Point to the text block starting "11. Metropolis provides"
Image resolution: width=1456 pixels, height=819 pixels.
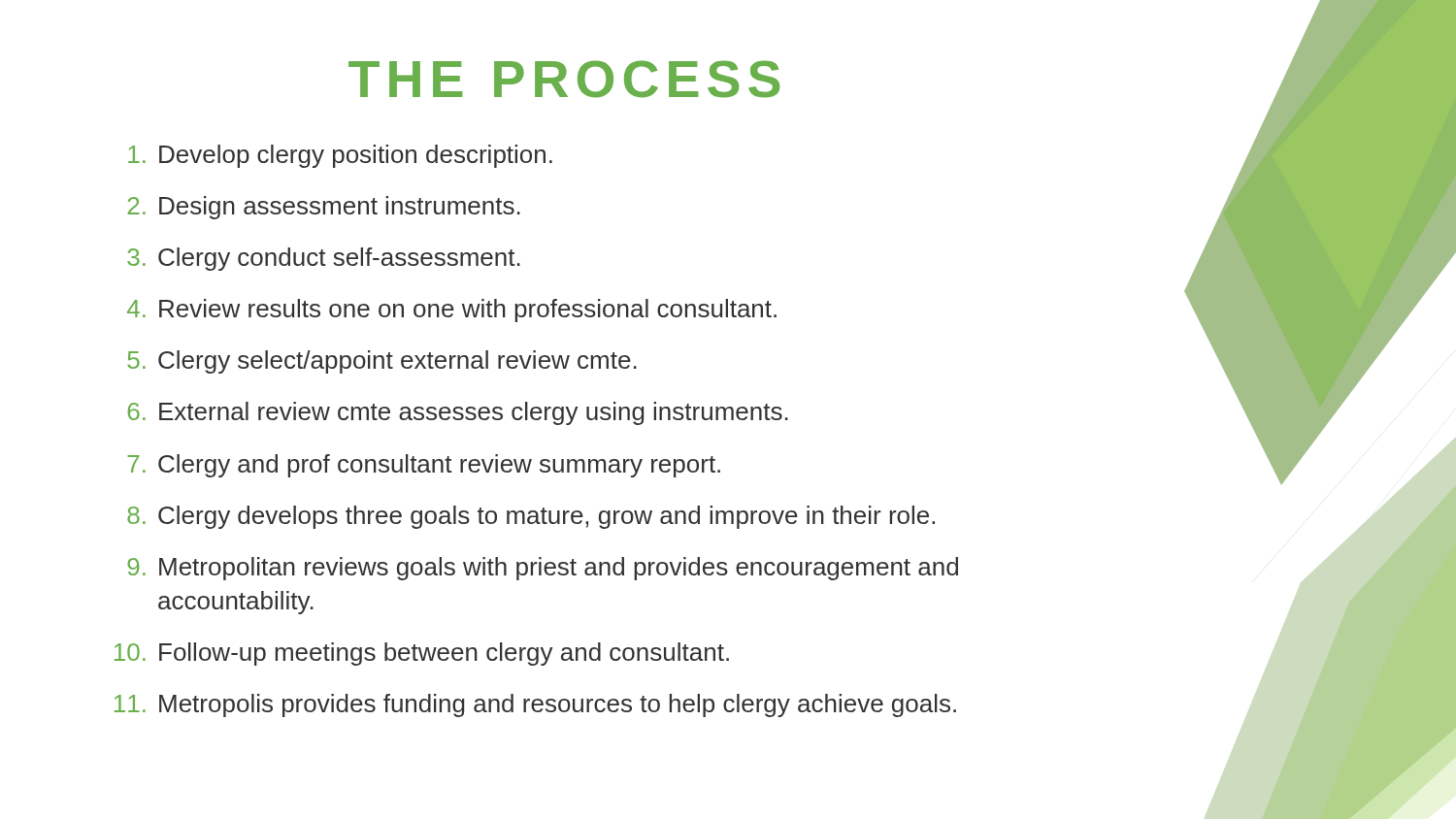click(x=528, y=704)
